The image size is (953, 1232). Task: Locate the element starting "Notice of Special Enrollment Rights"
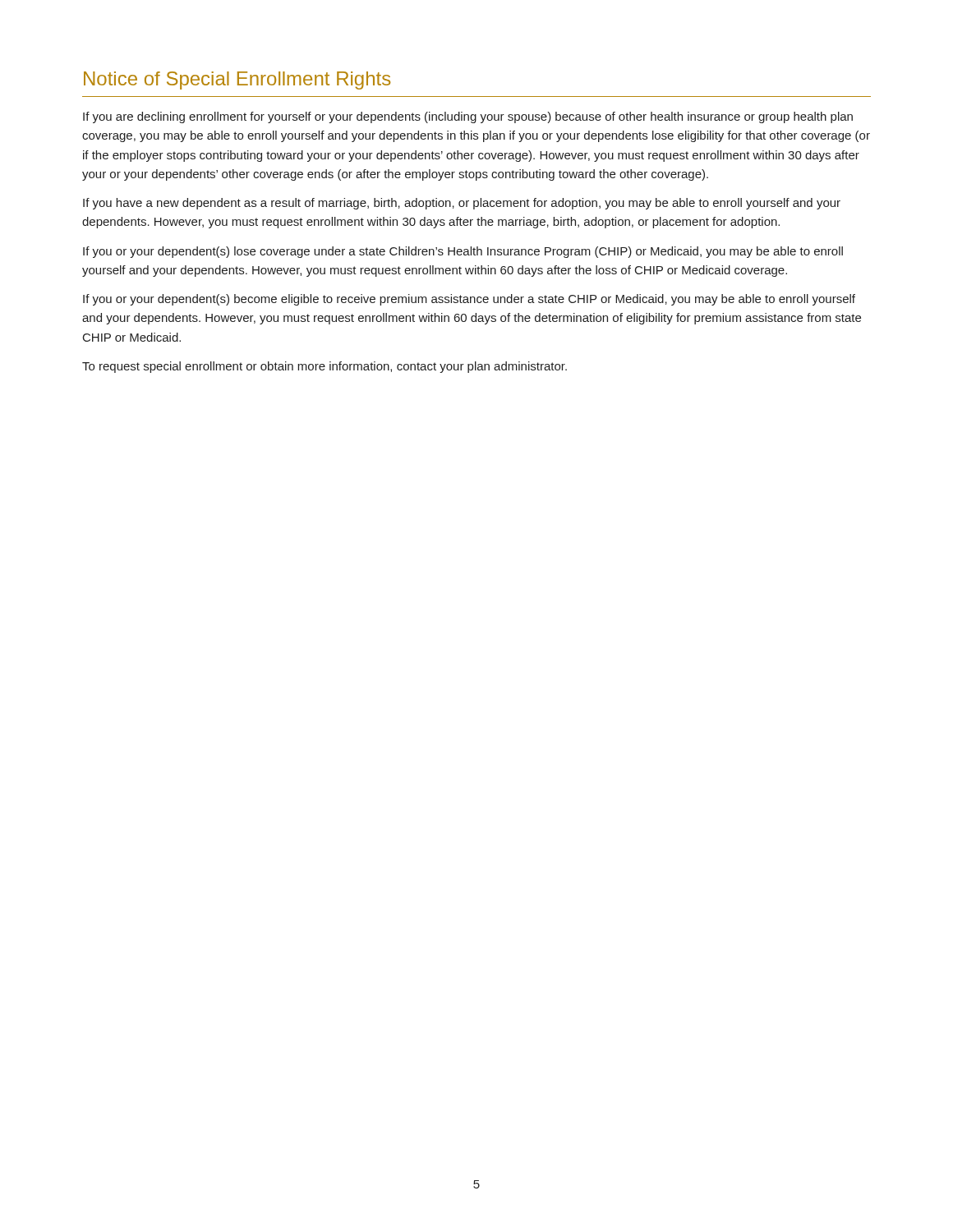coord(237,80)
